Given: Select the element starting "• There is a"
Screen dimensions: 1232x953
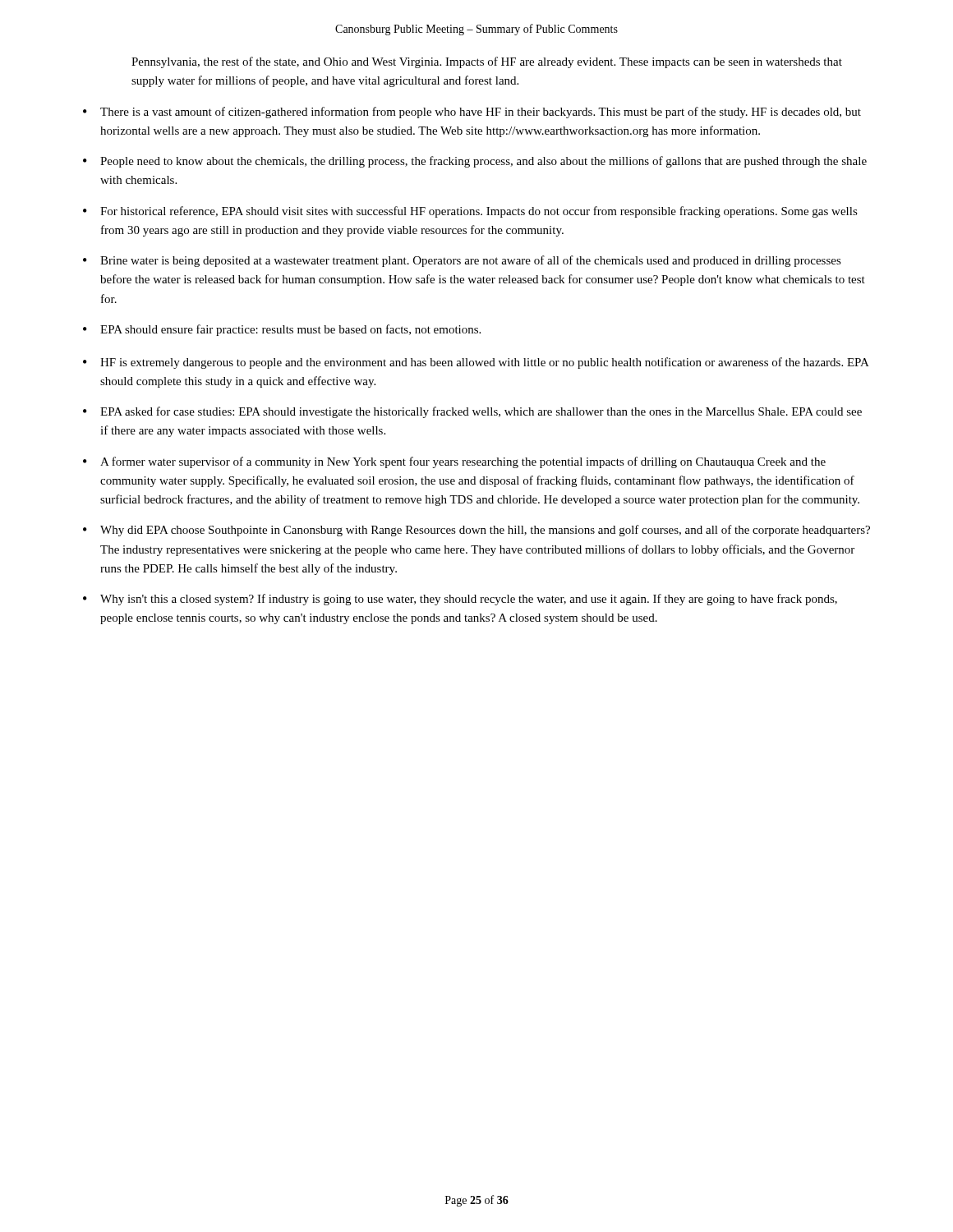Looking at the screenshot, I should (476, 121).
